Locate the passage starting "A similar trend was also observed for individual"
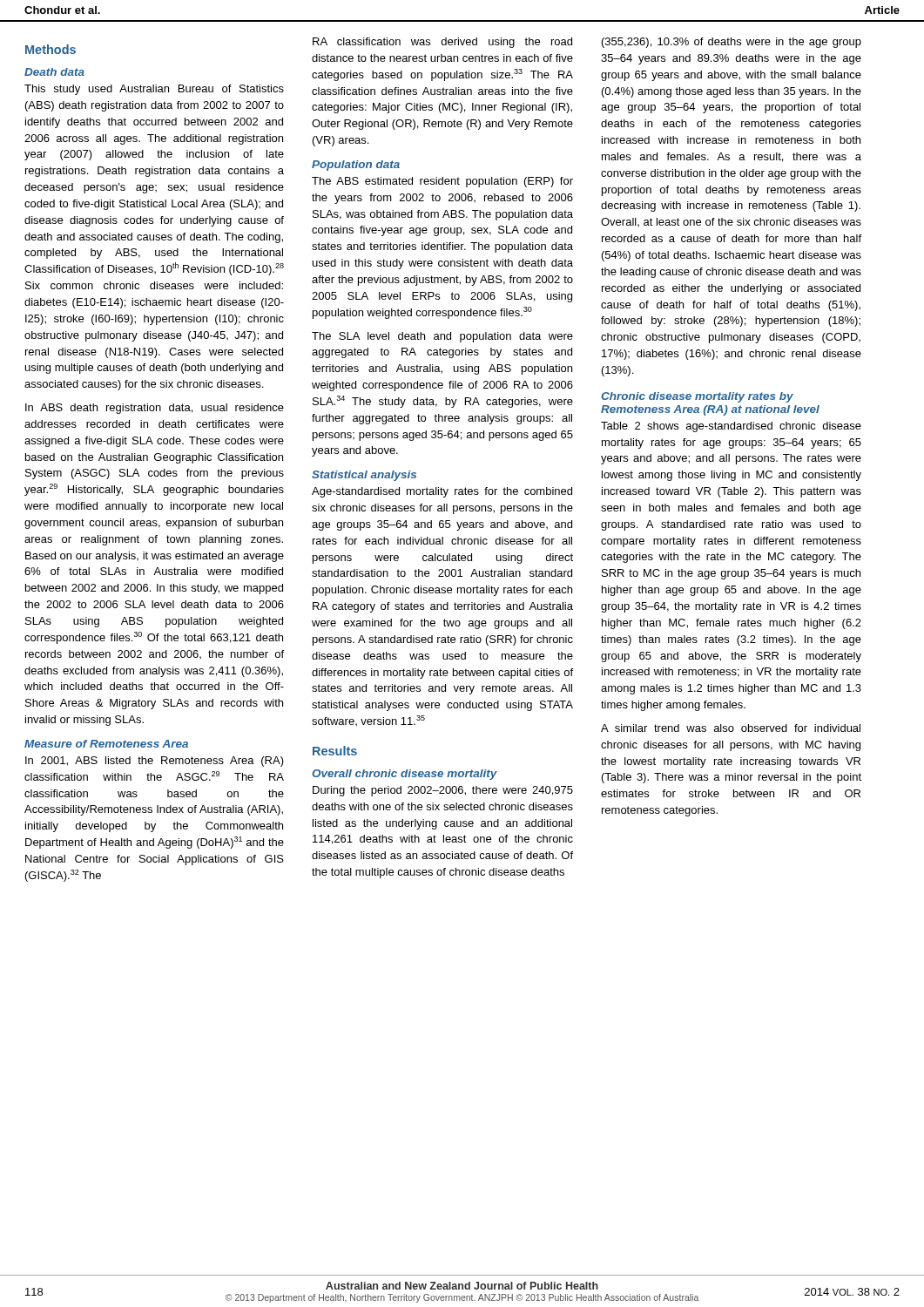 pyautogui.click(x=731, y=770)
